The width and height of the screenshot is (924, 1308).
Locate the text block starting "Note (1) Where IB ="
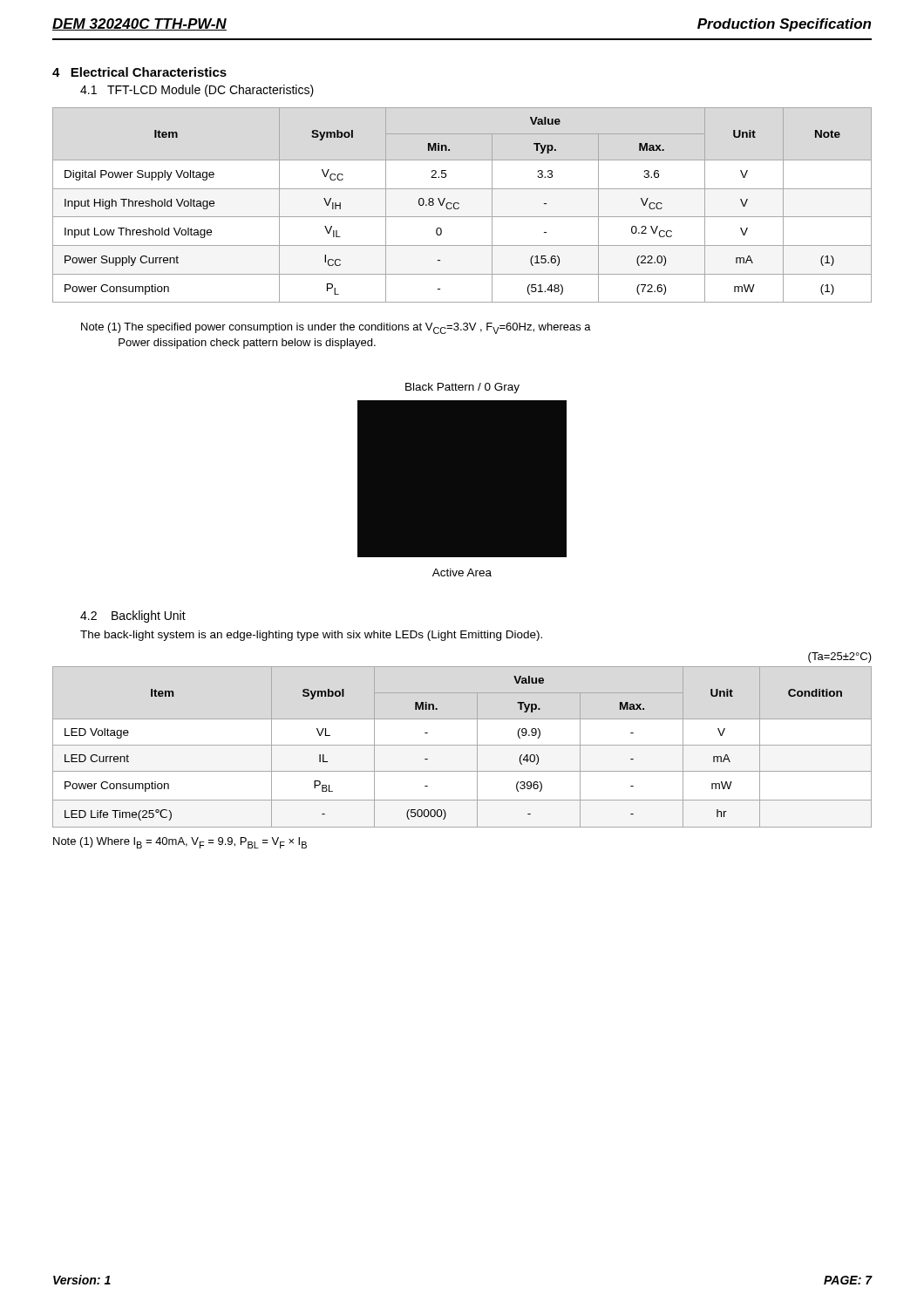[x=180, y=842]
